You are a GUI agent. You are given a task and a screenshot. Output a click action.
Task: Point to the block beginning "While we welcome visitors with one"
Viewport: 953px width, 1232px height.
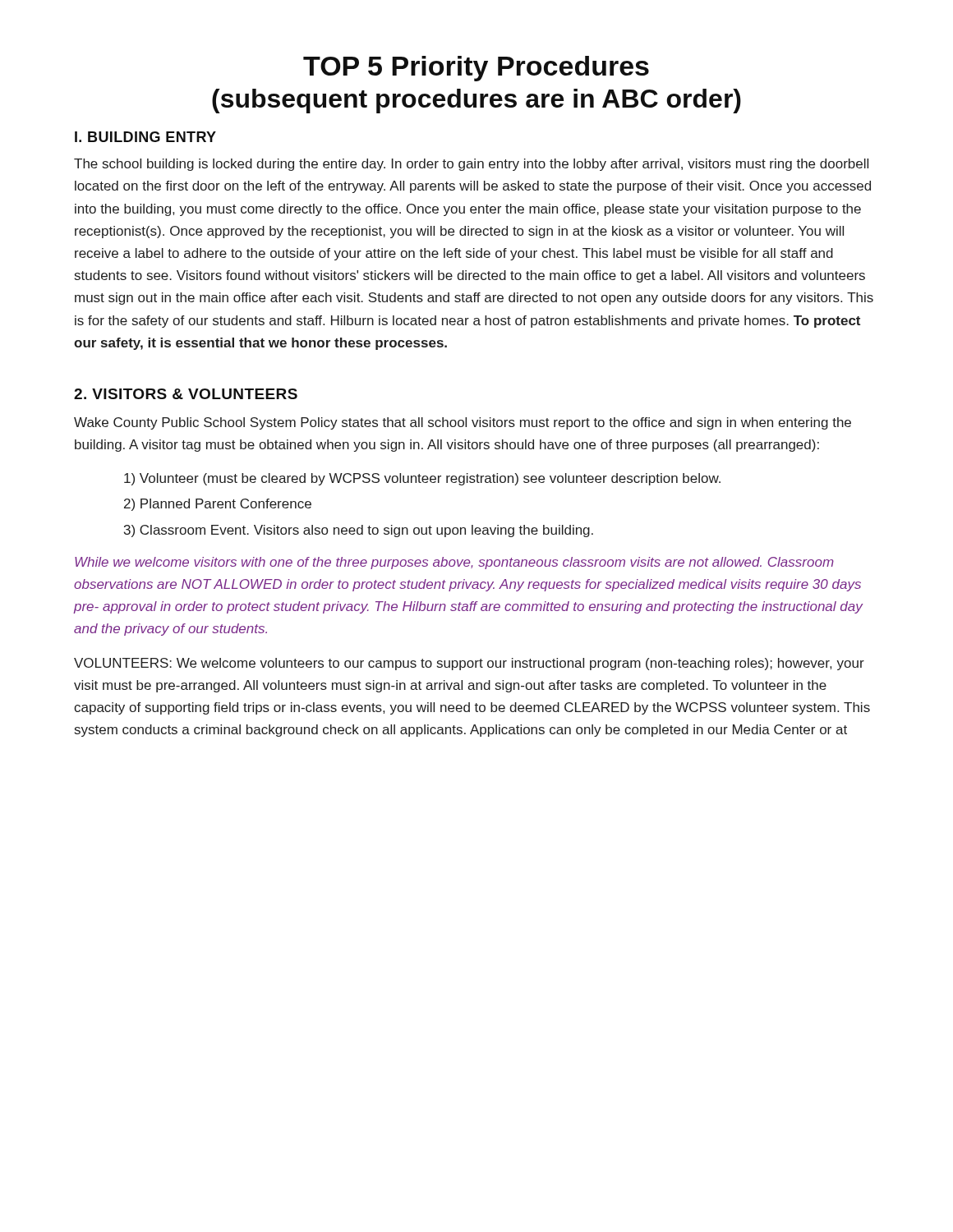(468, 596)
